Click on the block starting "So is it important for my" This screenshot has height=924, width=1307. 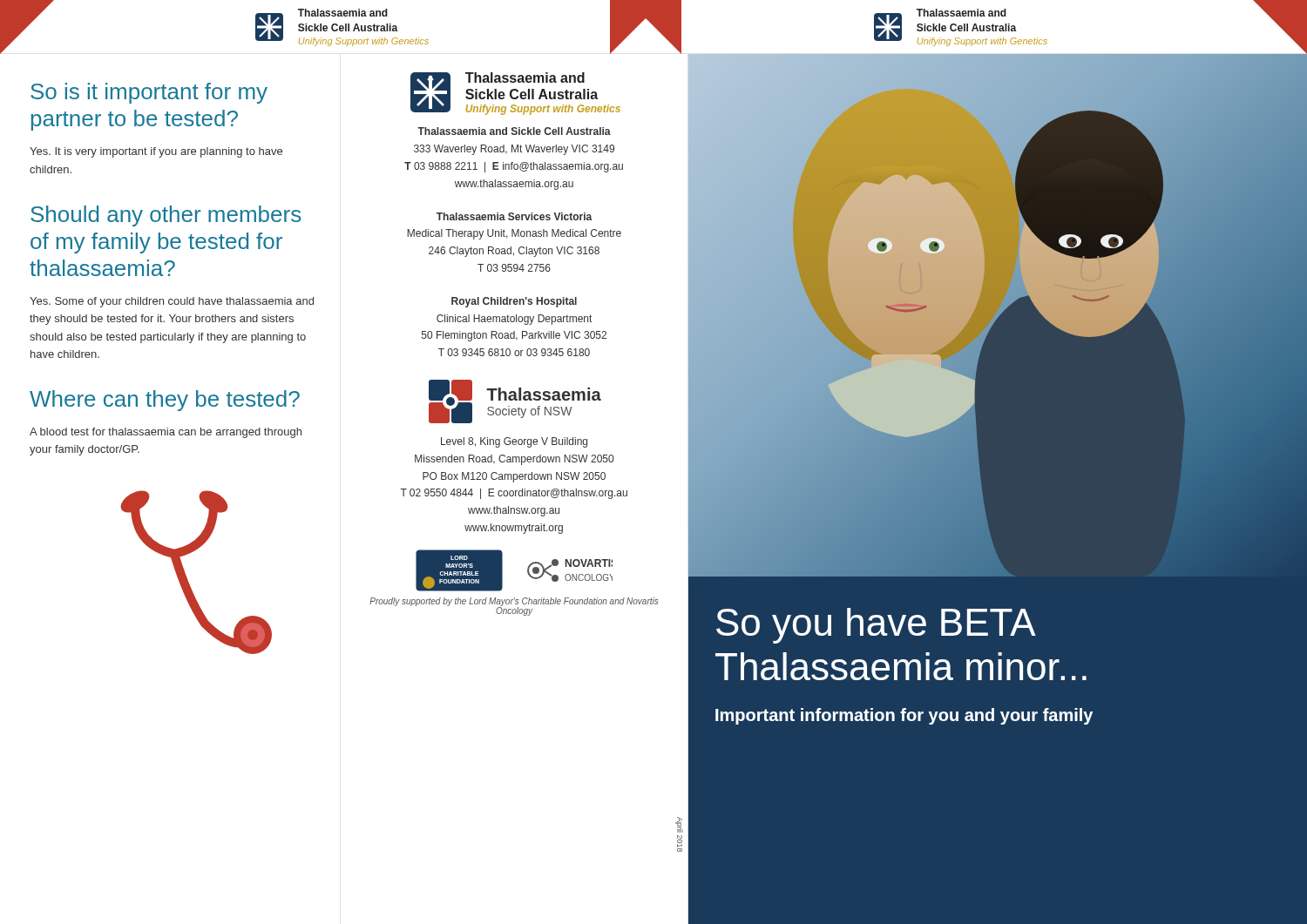(149, 105)
